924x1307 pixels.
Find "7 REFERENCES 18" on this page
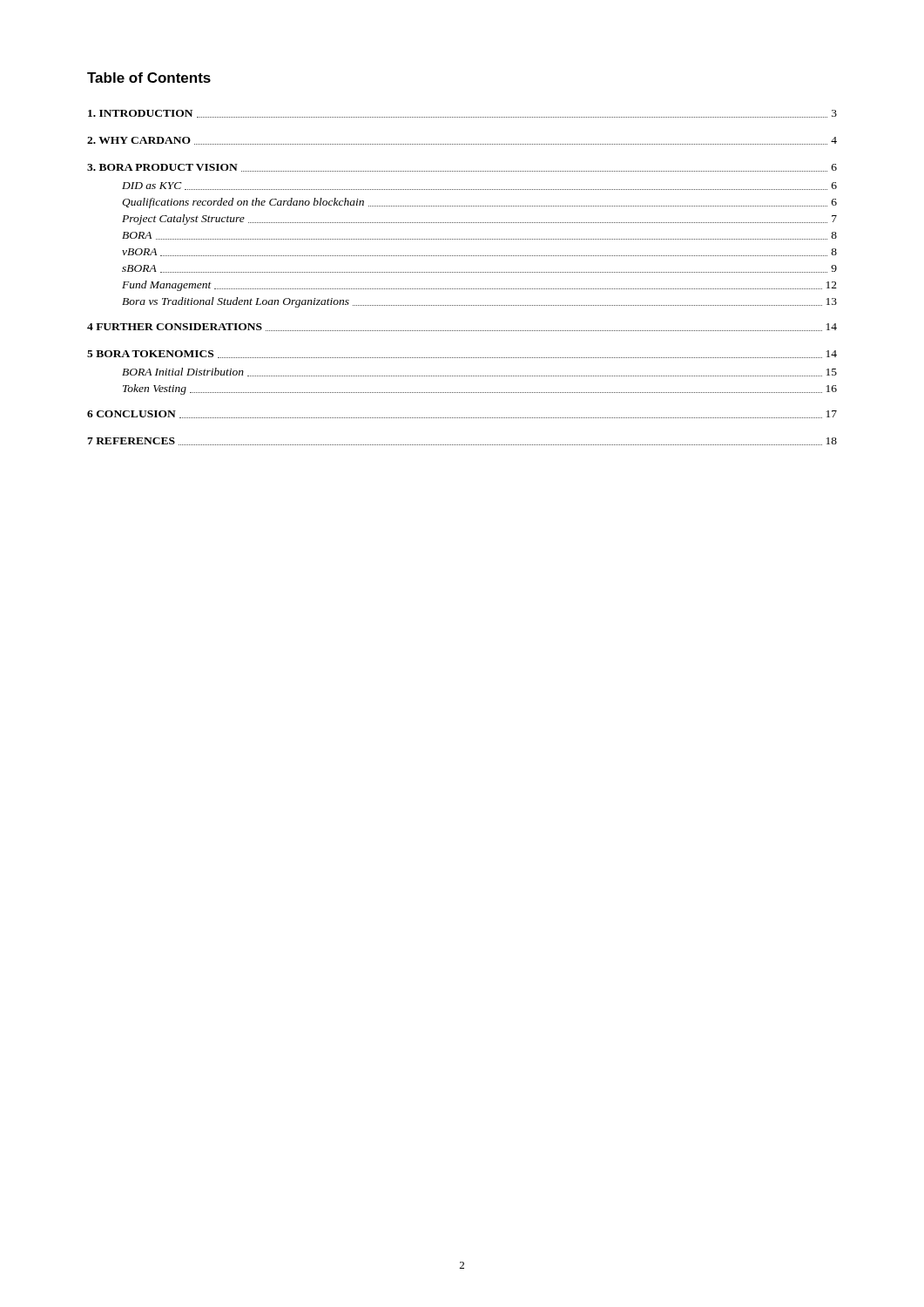pyautogui.click(x=462, y=441)
